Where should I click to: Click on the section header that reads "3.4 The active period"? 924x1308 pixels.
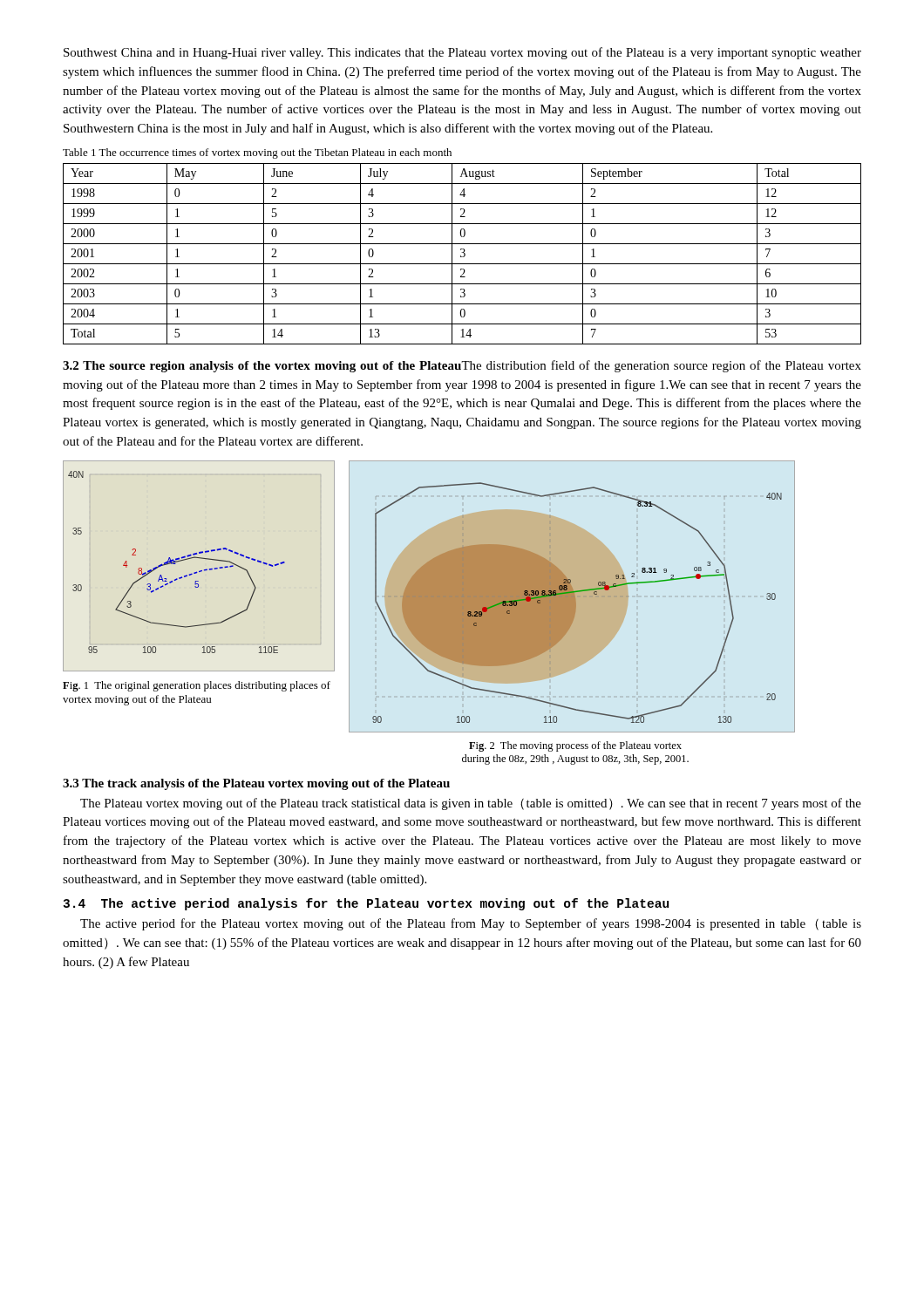tap(366, 904)
